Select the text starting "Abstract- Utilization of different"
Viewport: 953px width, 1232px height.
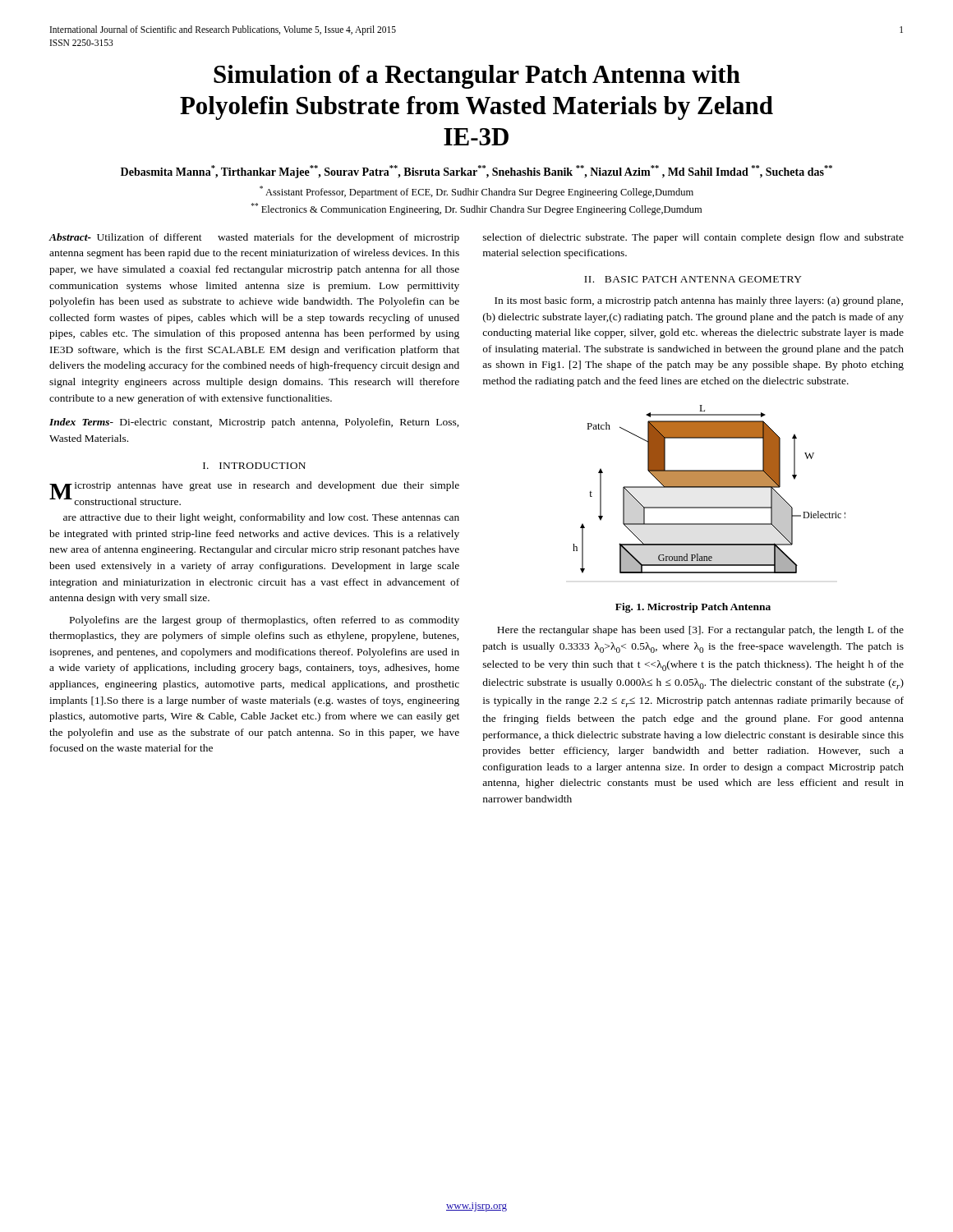pyautogui.click(x=254, y=317)
